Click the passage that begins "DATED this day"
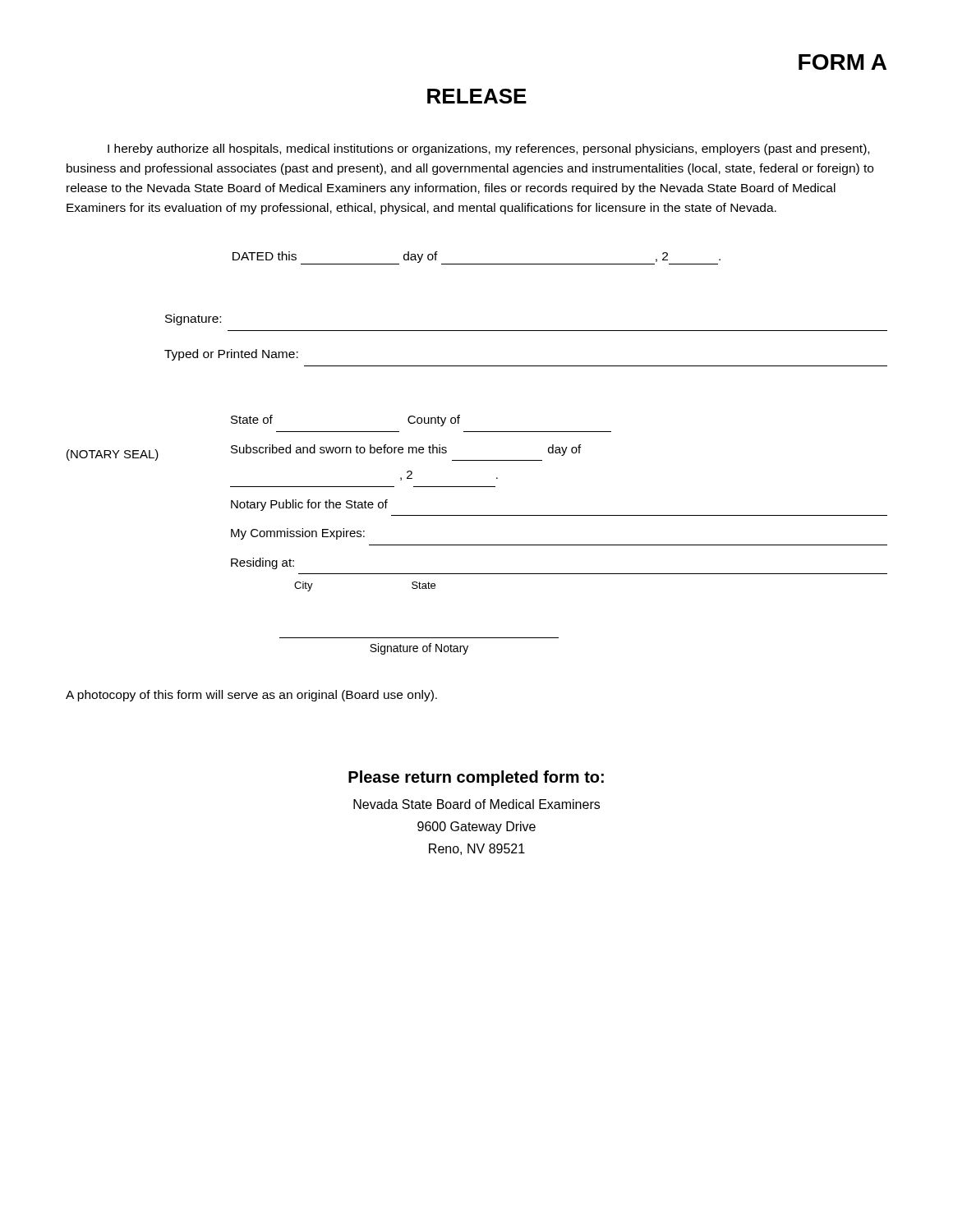 (x=476, y=257)
